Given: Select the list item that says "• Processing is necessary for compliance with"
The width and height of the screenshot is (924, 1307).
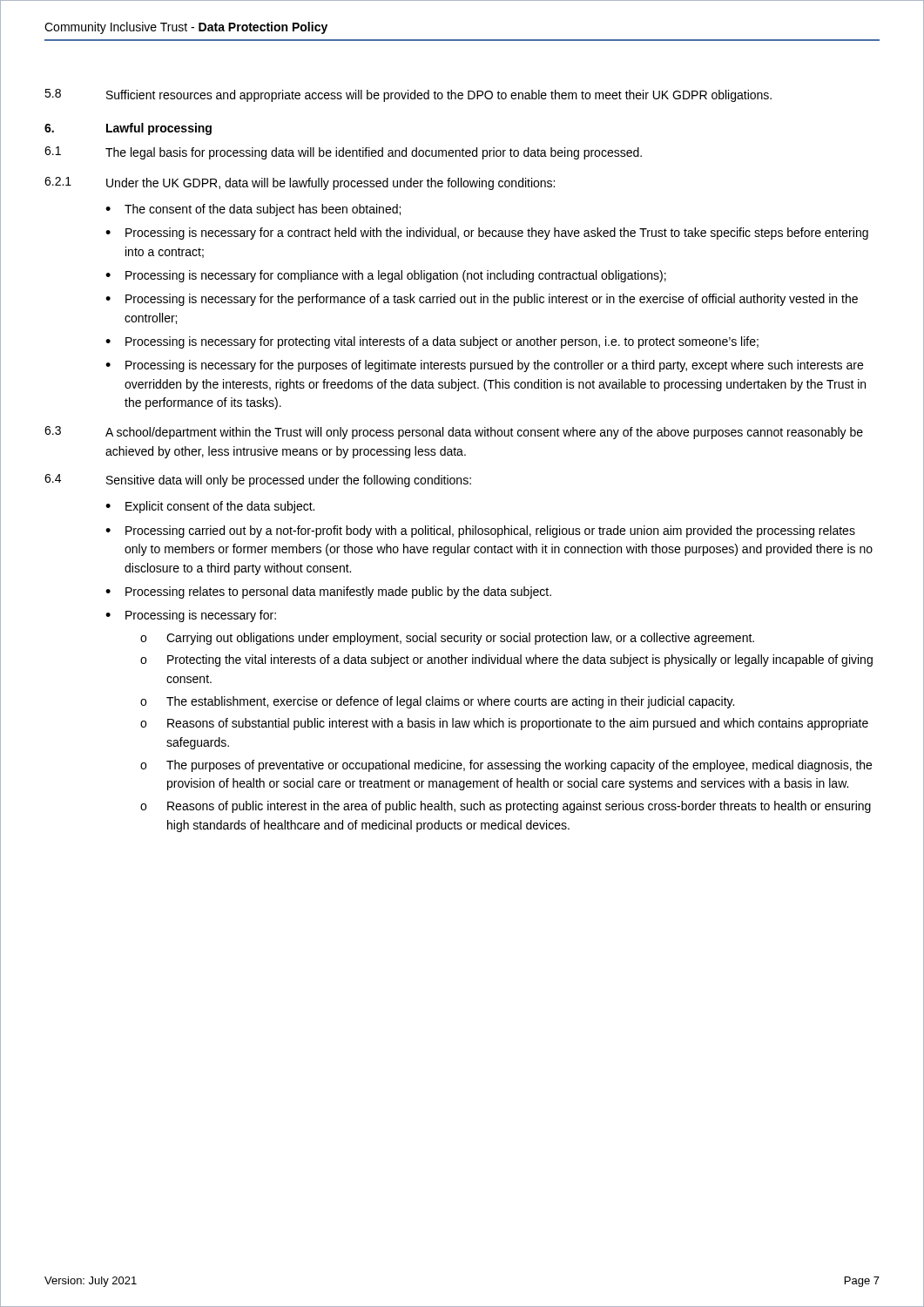Looking at the screenshot, I should (x=492, y=276).
